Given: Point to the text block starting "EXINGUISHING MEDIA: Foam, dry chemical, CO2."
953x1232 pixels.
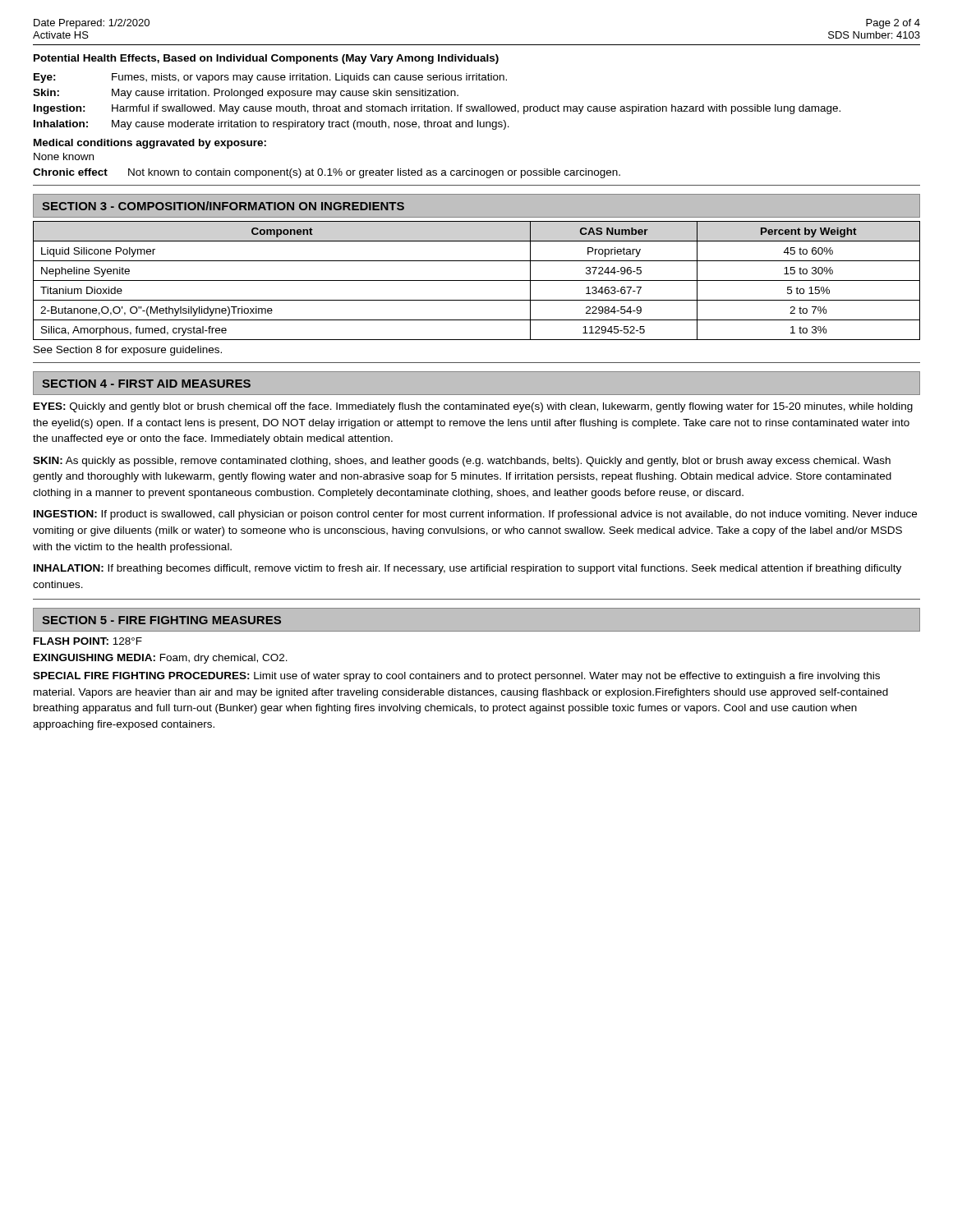Looking at the screenshot, I should (160, 658).
